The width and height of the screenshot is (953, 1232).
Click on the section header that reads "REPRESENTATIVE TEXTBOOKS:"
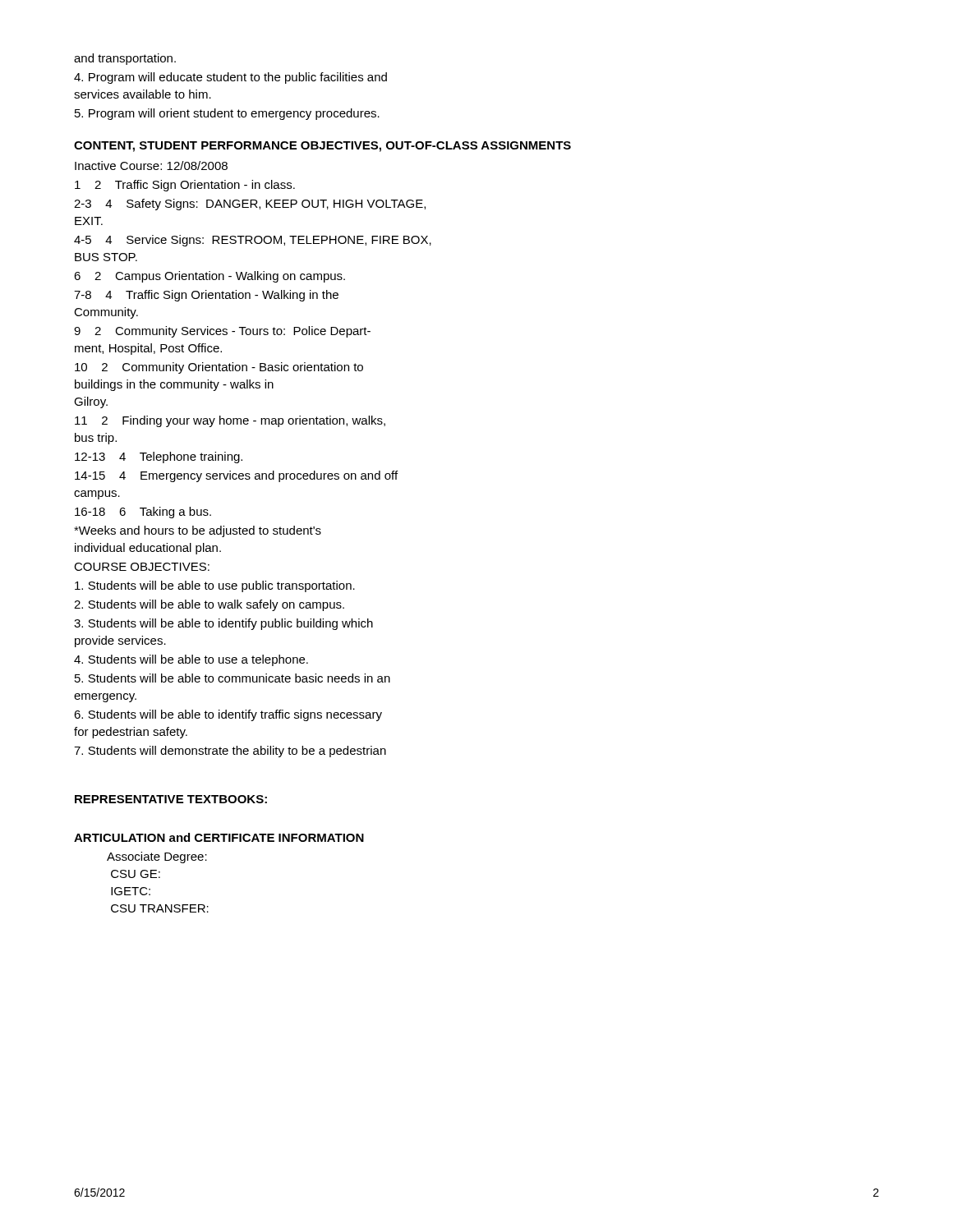point(171,799)
